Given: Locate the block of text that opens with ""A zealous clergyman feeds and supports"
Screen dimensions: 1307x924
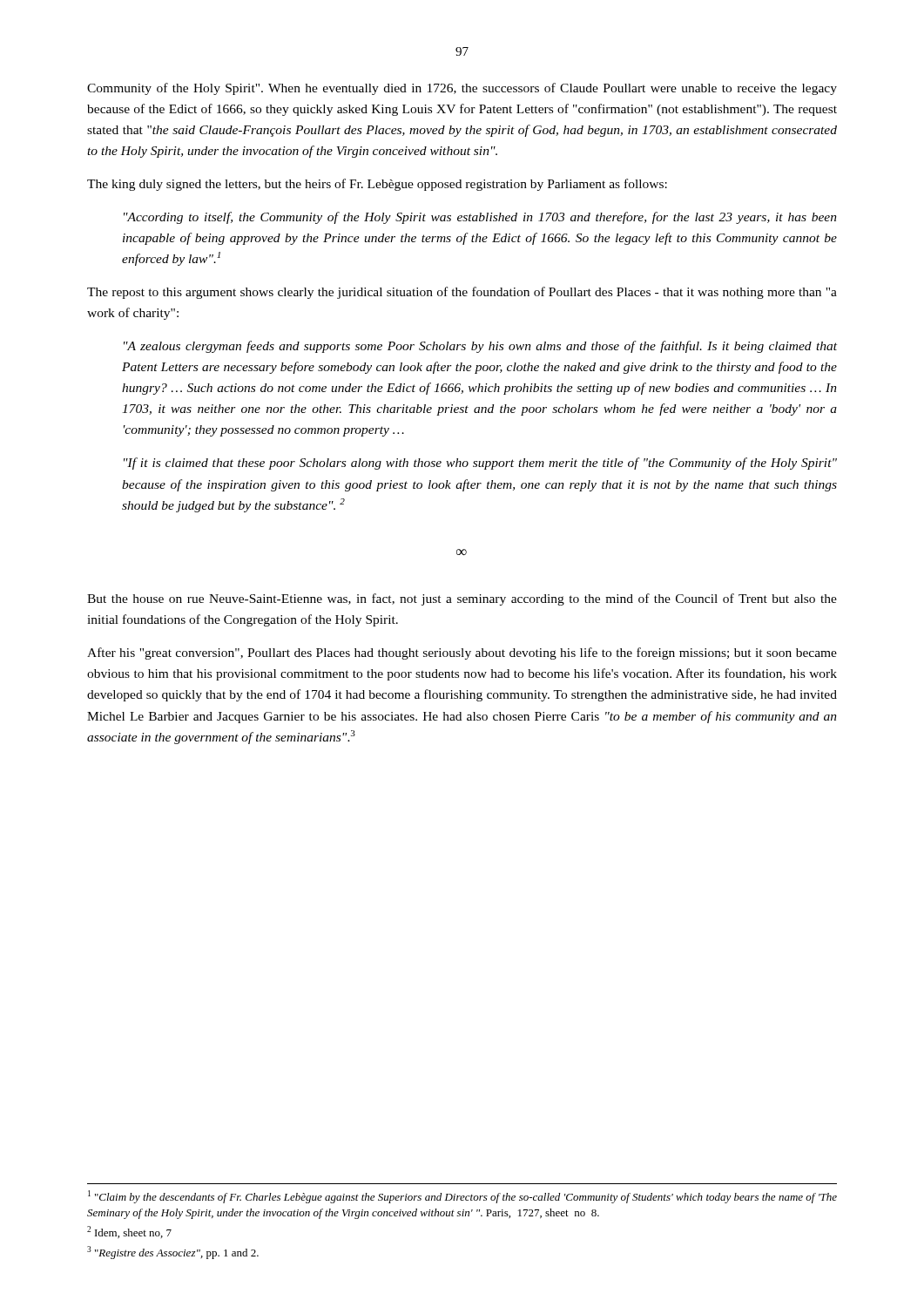Looking at the screenshot, I should (x=480, y=347).
